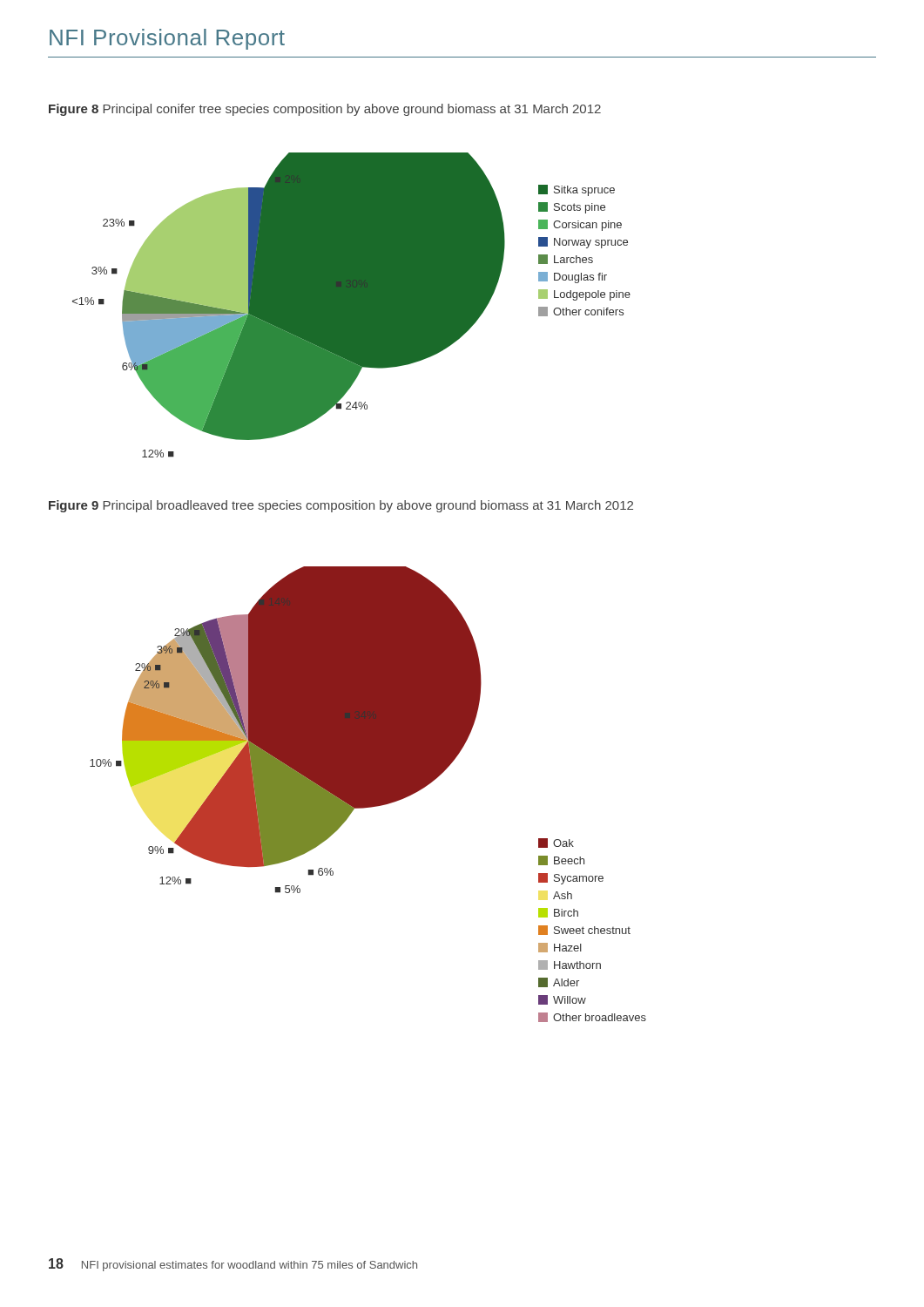Image resolution: width=924 pixels, height=1307 pixels.
Task: Locate the text starting "Figure 9 Principal broadleaved tree"
Action: tap(341, 505)
